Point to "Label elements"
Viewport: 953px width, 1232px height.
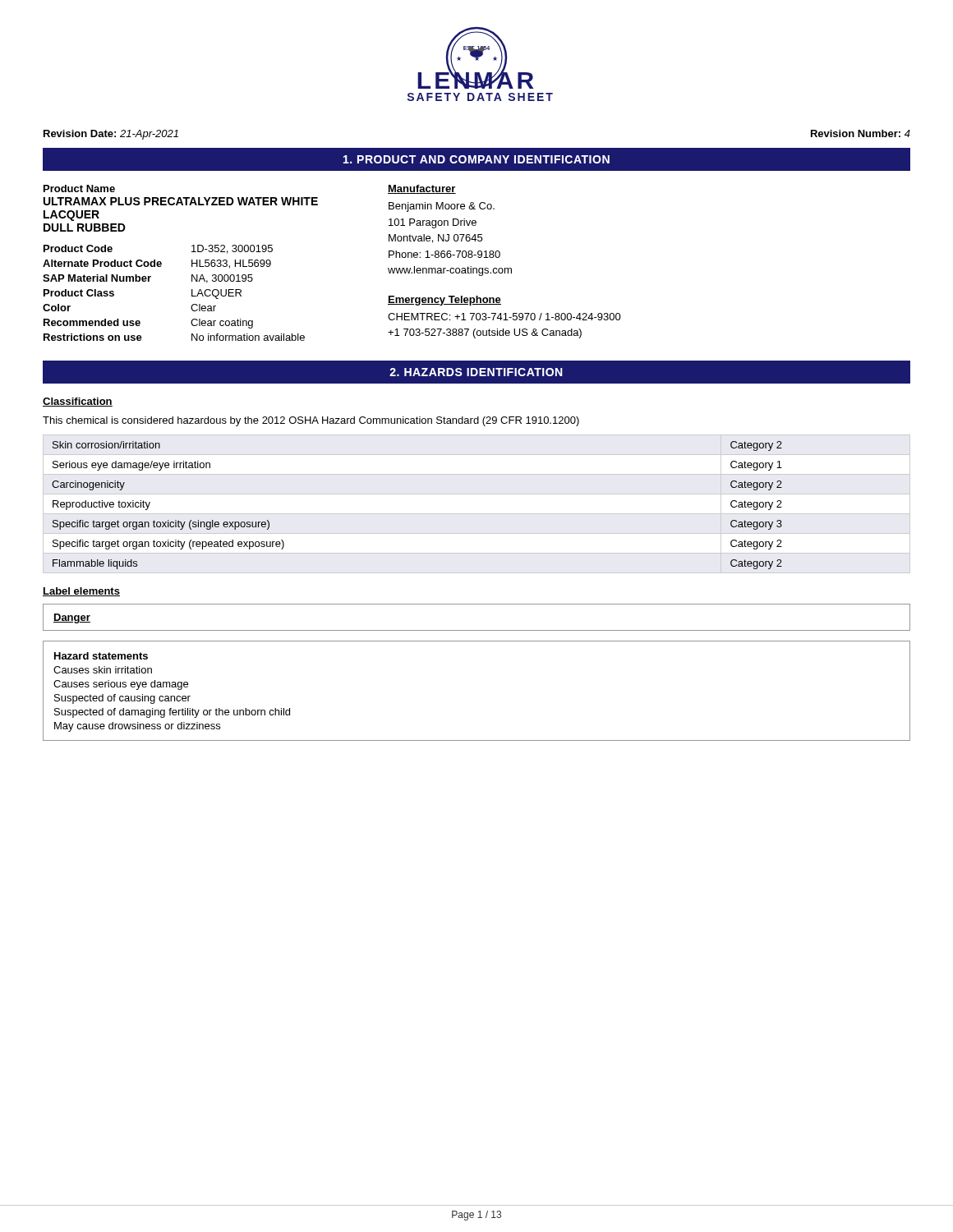pyautogui.click(x=81, y=591)
